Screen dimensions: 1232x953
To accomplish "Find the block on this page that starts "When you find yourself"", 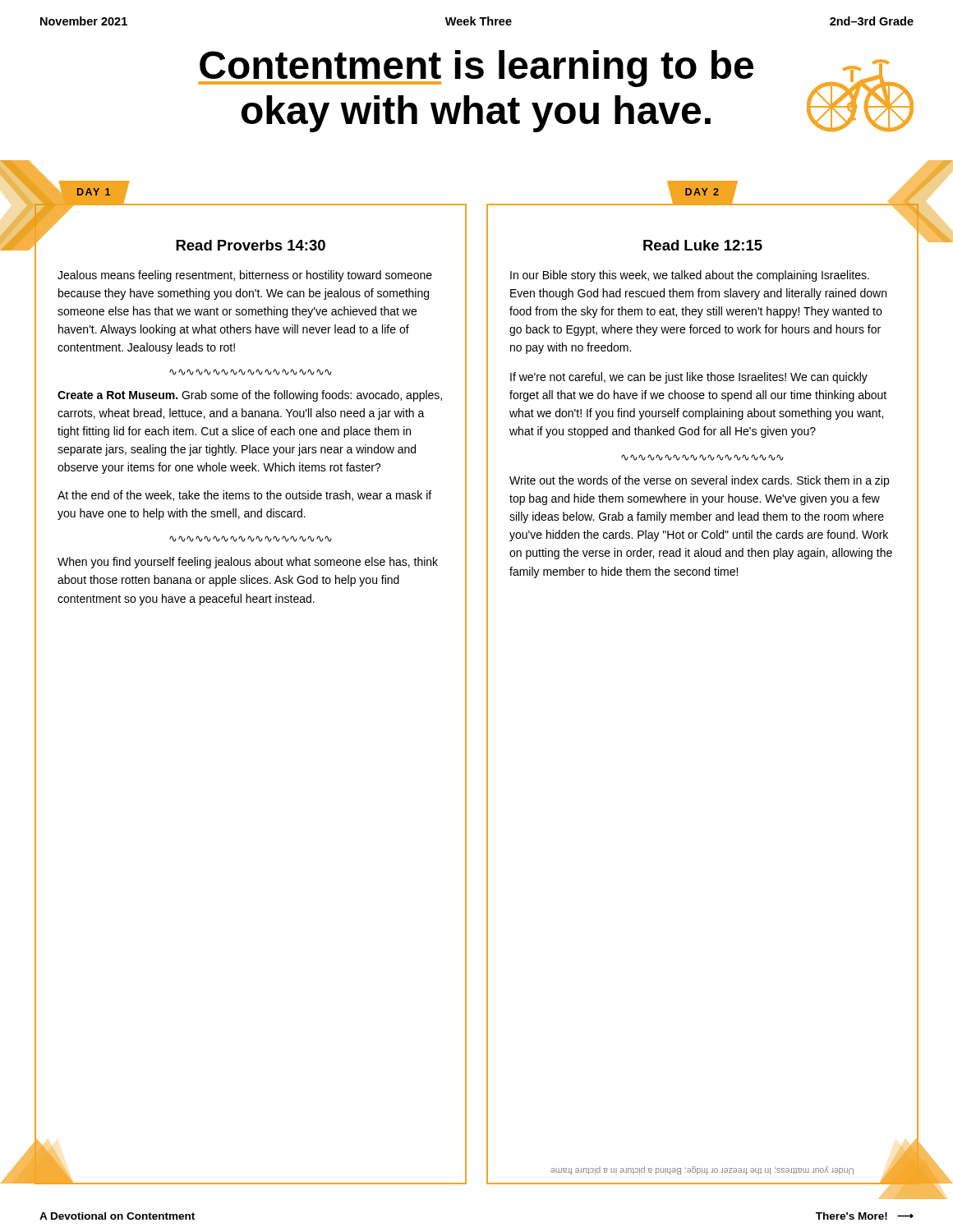I will [248, 580].
